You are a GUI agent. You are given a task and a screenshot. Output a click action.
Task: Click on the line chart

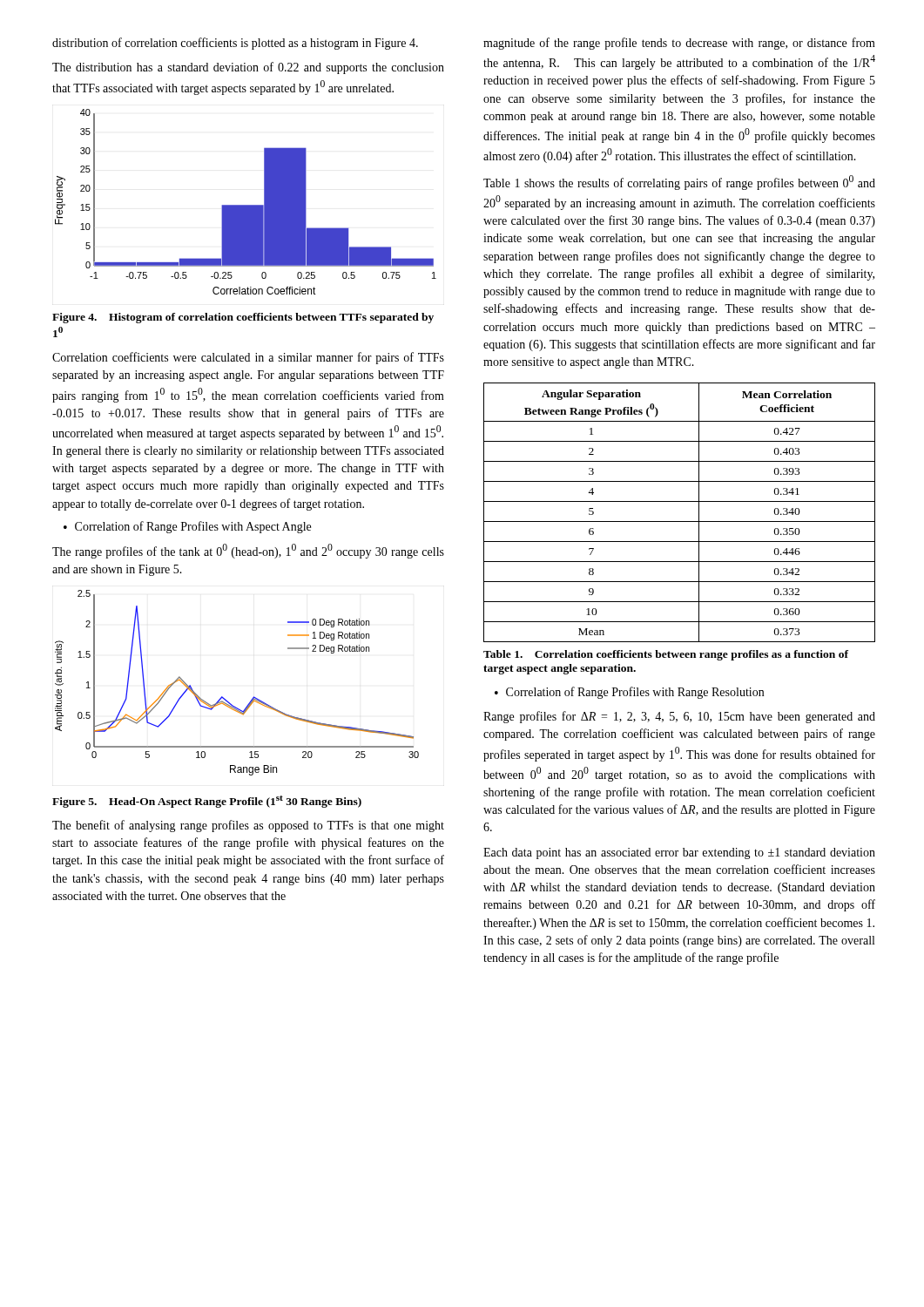(248, 688)
